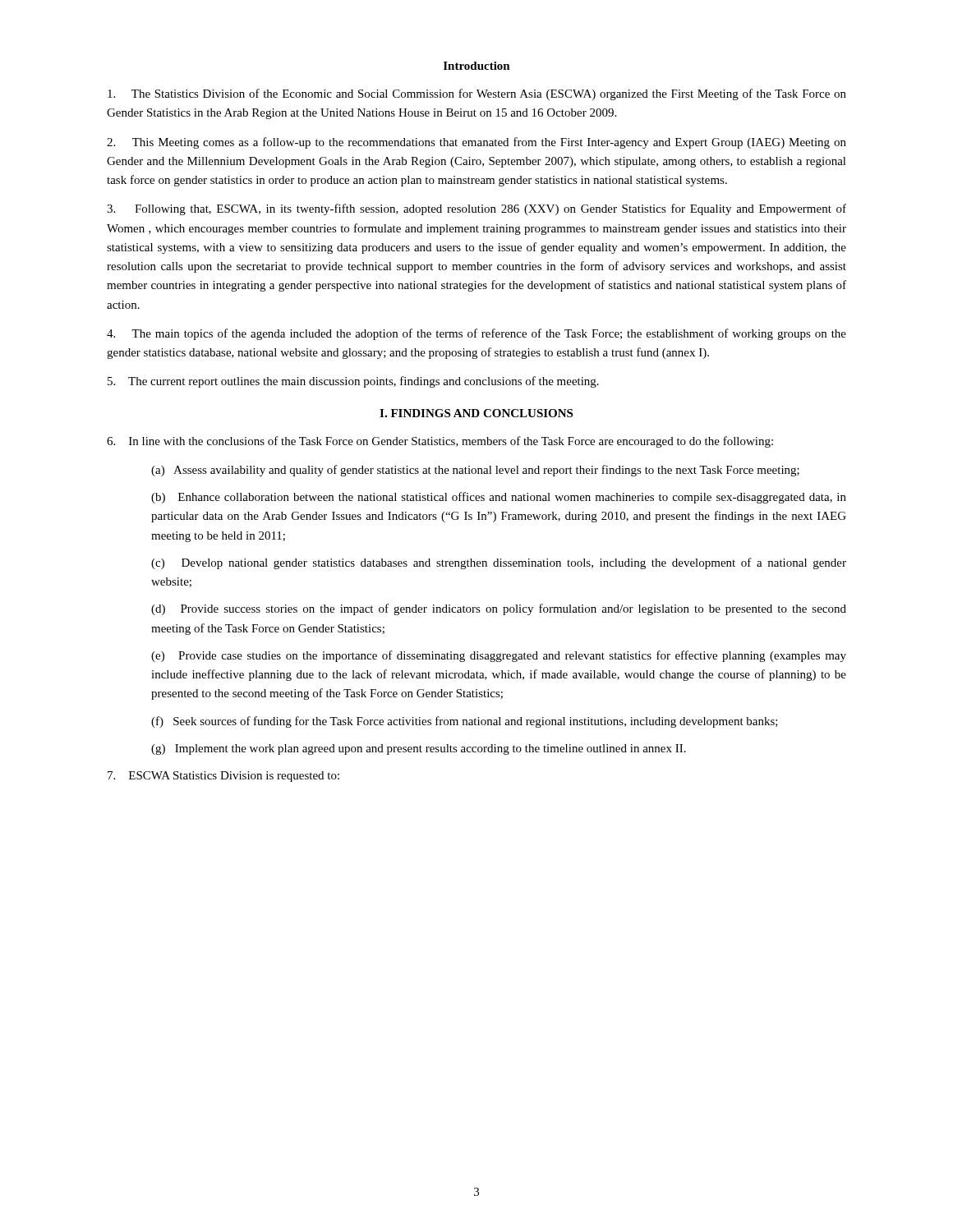Select the element starting "I. FINDINGS AND"

[x=476, y=413]
